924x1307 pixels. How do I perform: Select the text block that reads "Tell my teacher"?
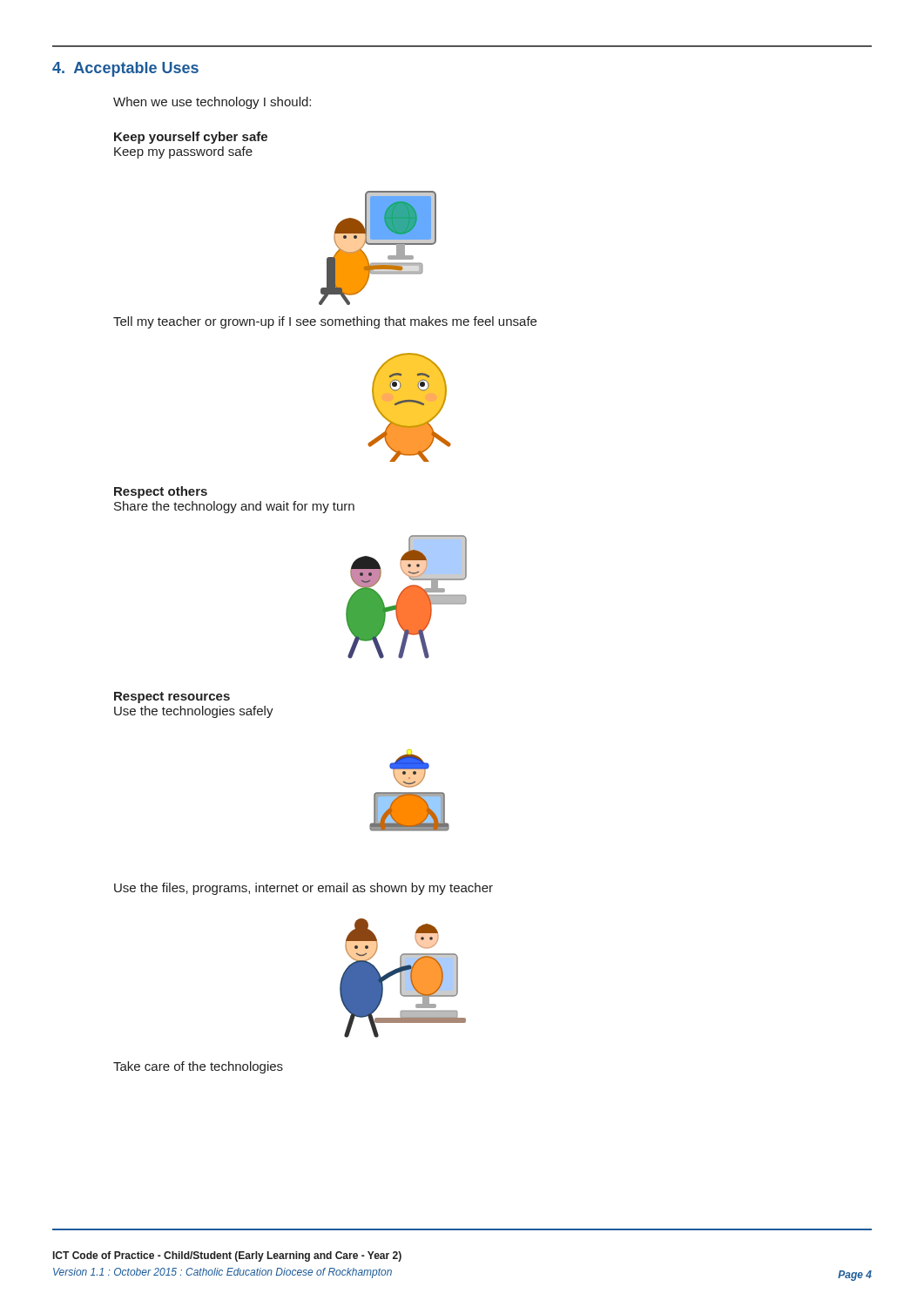[325, 321]
